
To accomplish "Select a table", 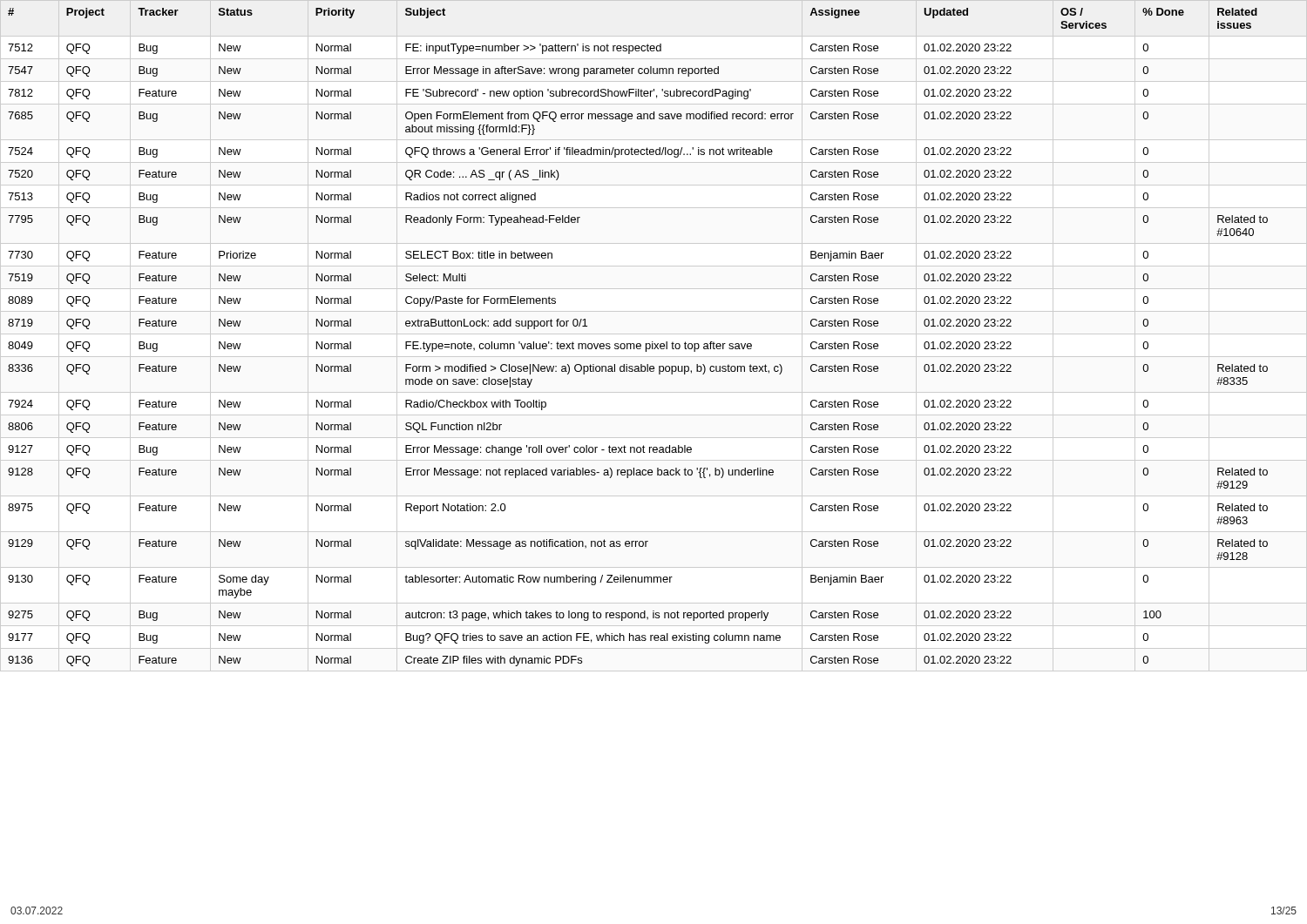I will coord(654,336).
